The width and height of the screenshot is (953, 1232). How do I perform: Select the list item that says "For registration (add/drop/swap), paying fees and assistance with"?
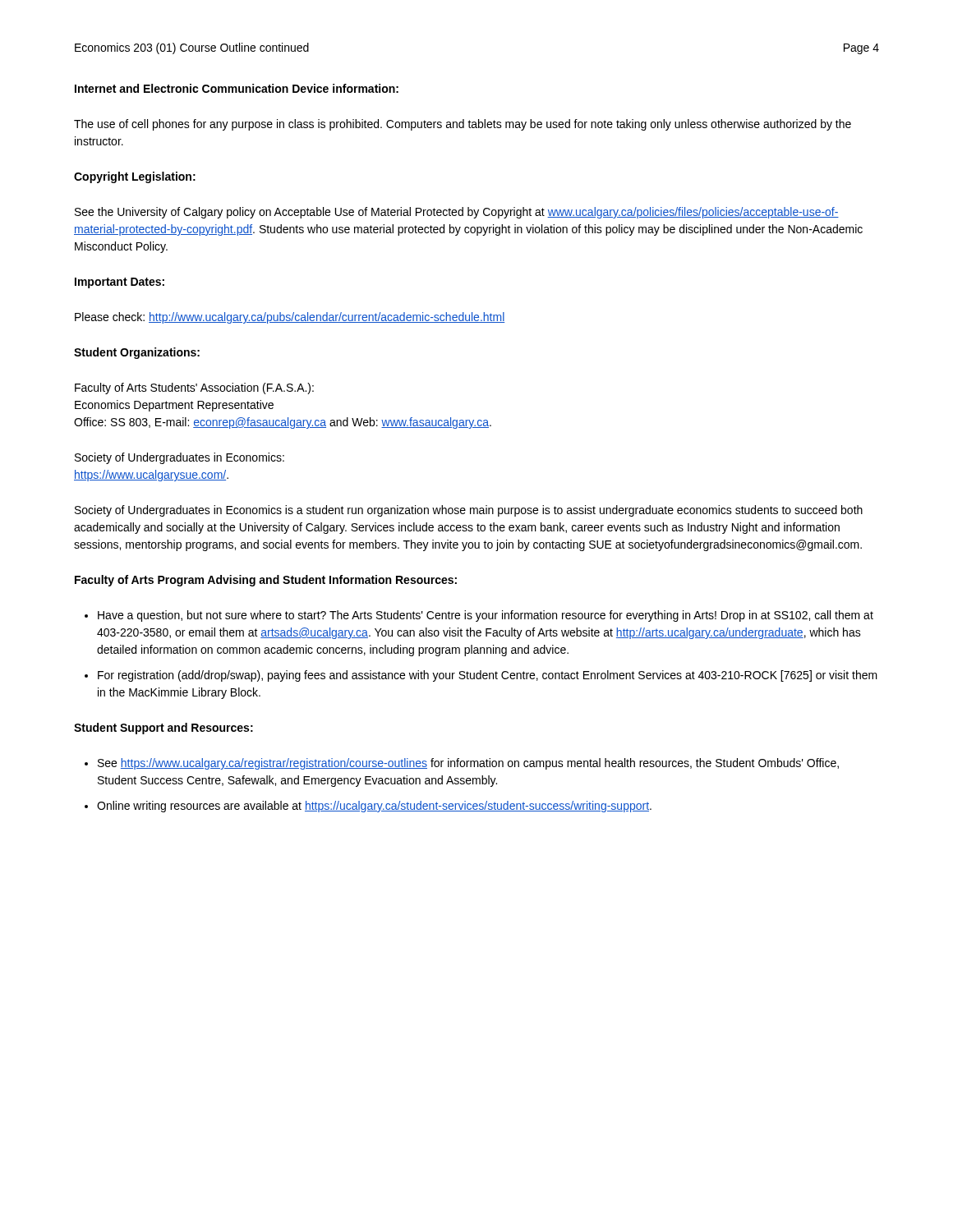(x=487, y=684)
